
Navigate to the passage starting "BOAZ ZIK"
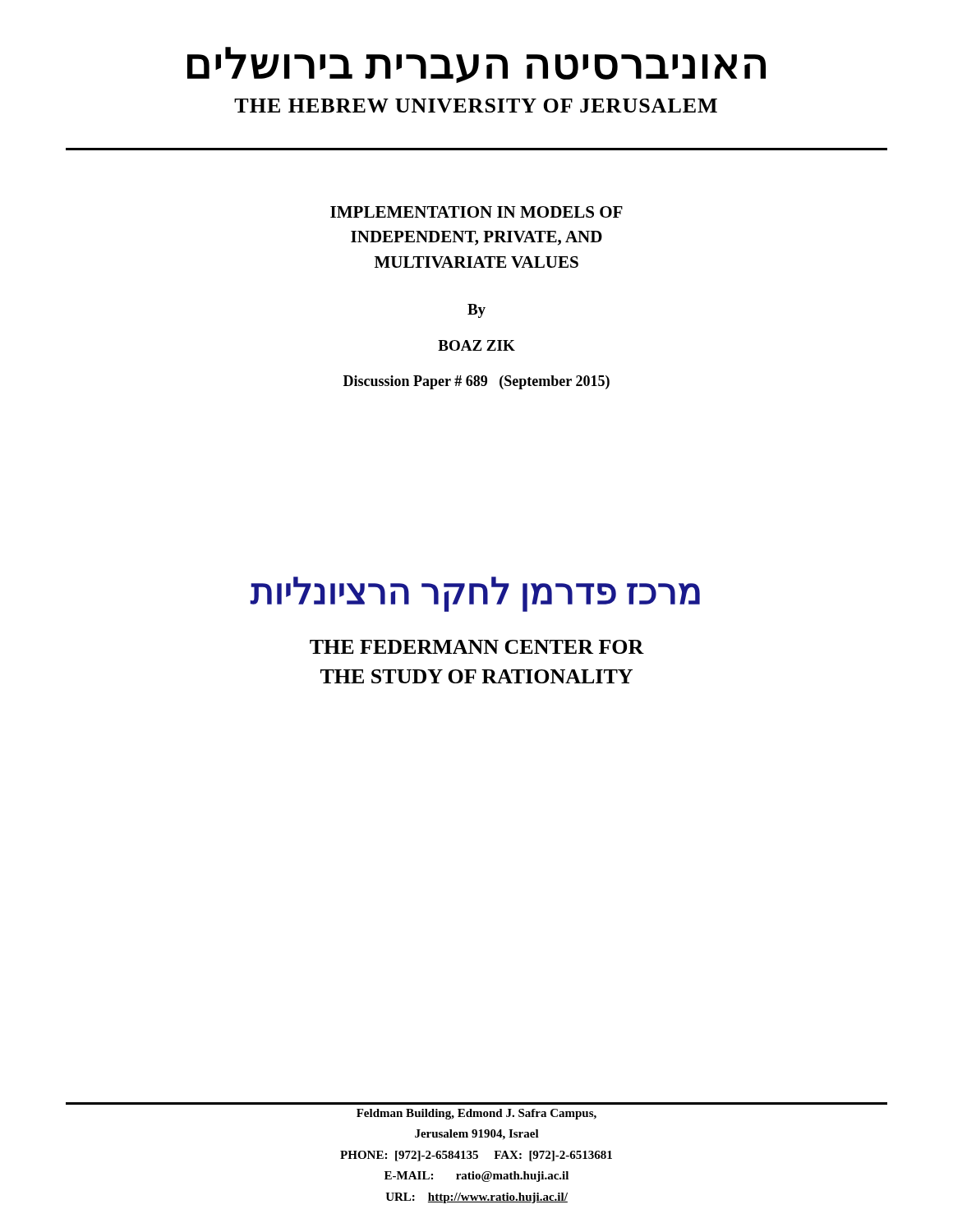[x=476, y=345]
